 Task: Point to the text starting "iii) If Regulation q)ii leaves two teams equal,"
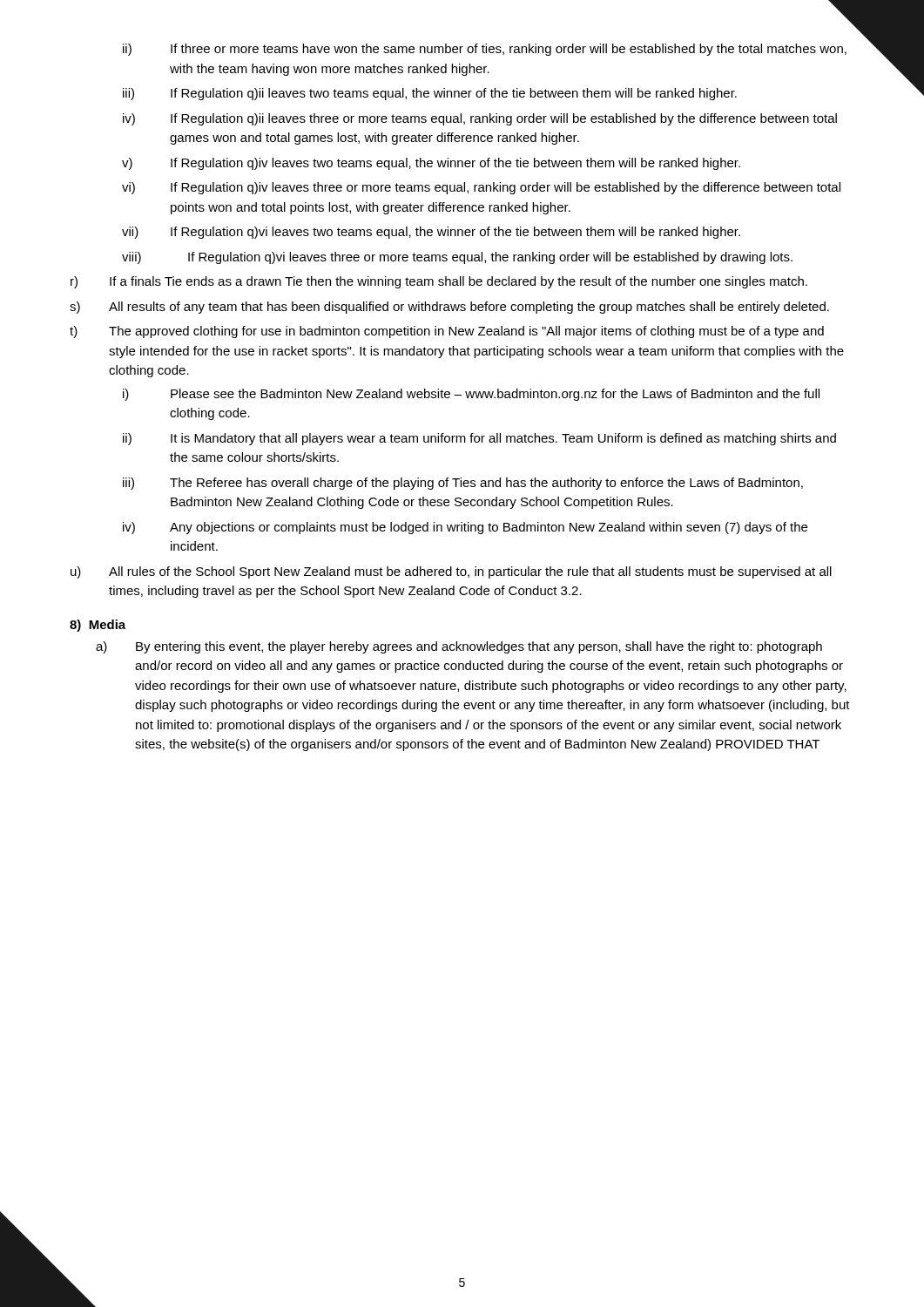click(488, 93)
